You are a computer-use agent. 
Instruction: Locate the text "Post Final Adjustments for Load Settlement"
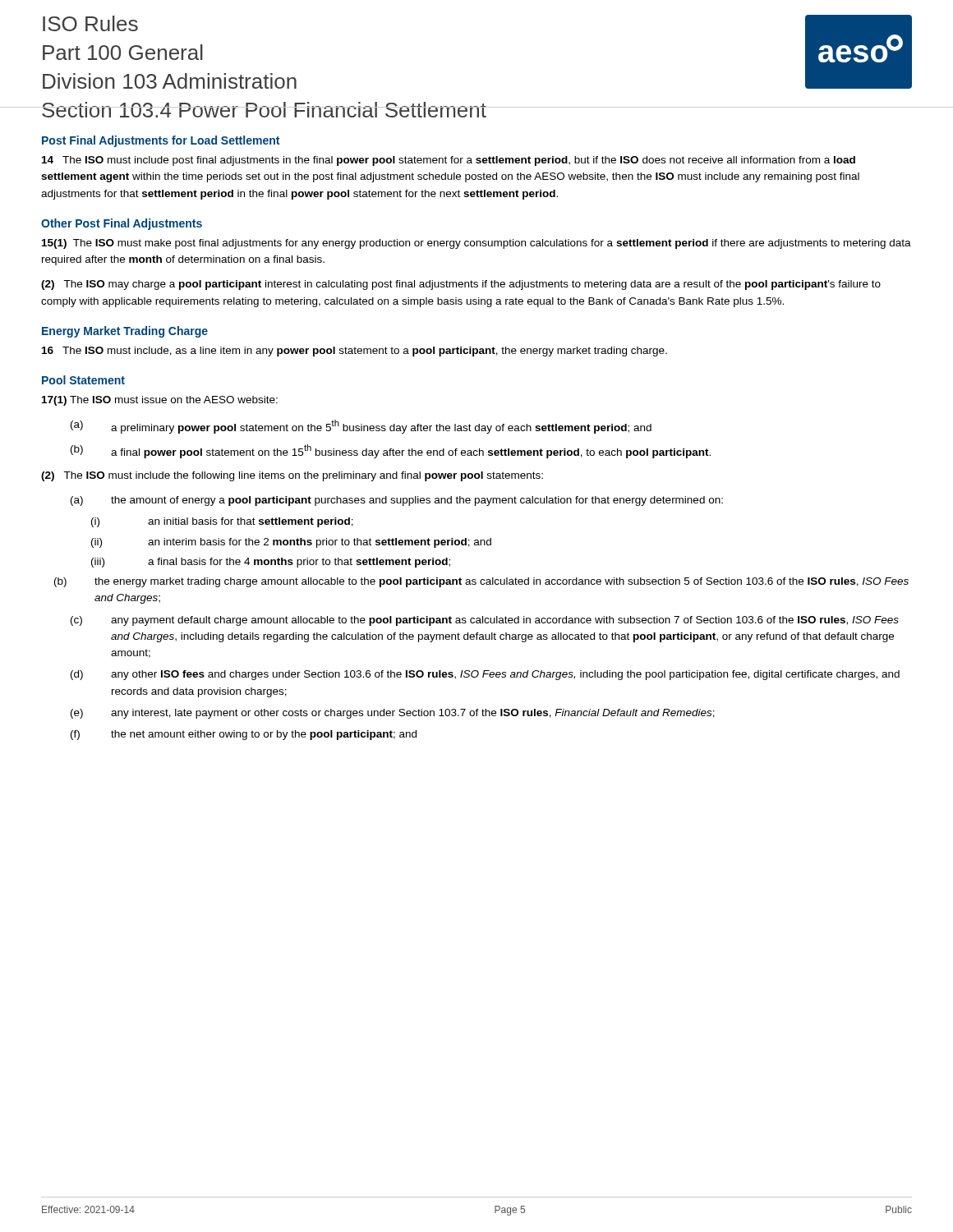tap(160, 140)
